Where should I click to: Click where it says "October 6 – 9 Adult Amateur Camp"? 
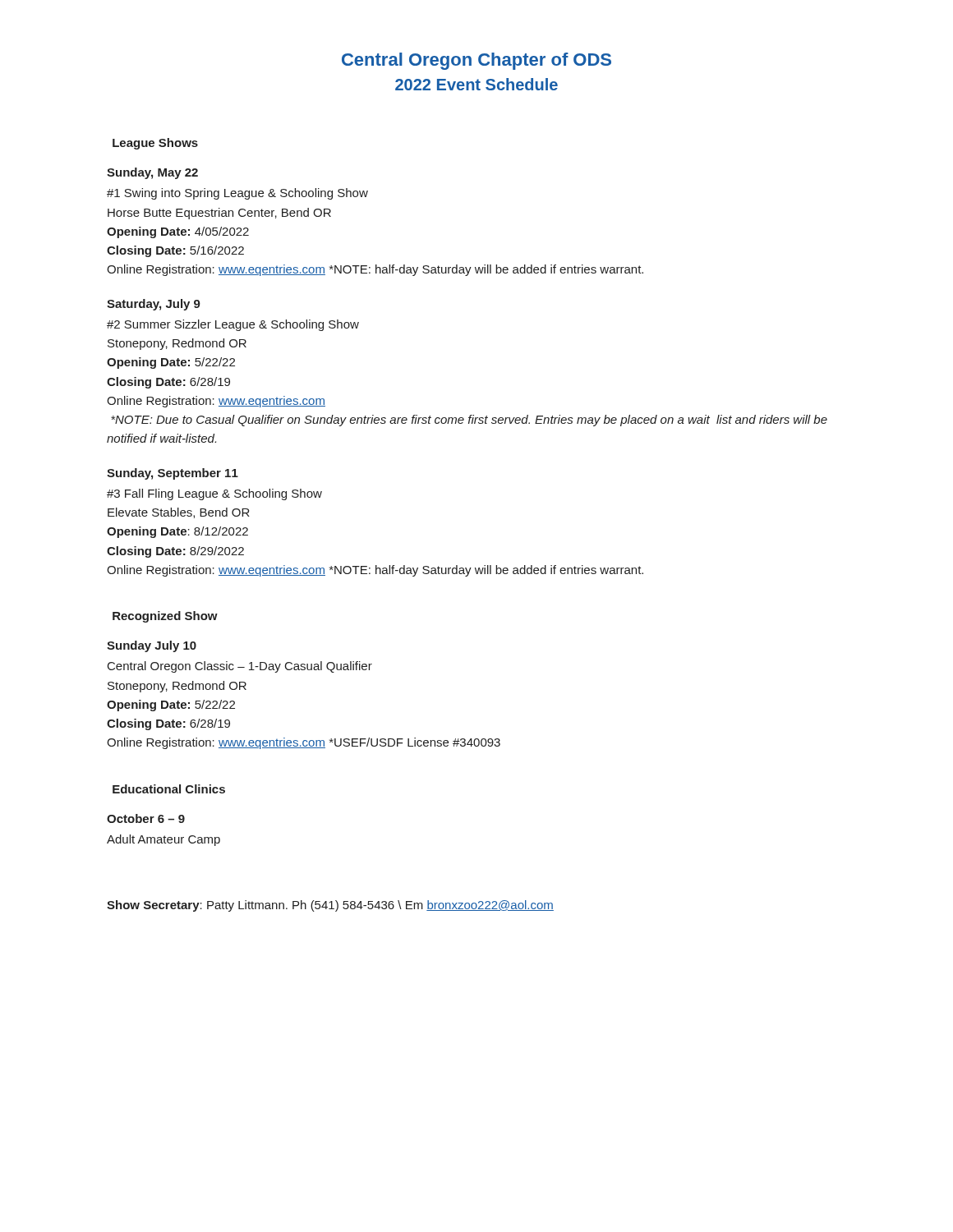click(146, 818)
